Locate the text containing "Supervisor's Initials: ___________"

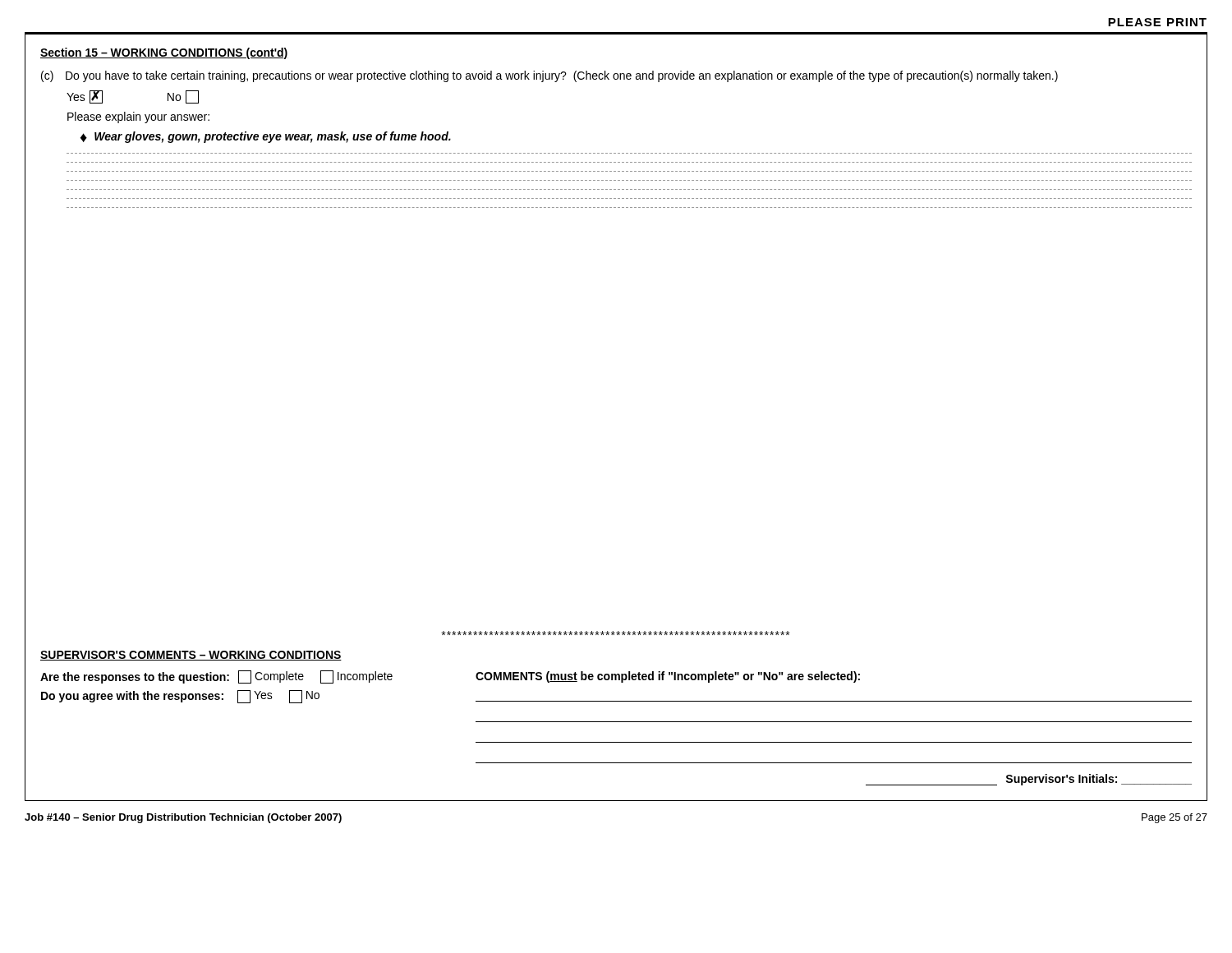(x=1099, y=779)
